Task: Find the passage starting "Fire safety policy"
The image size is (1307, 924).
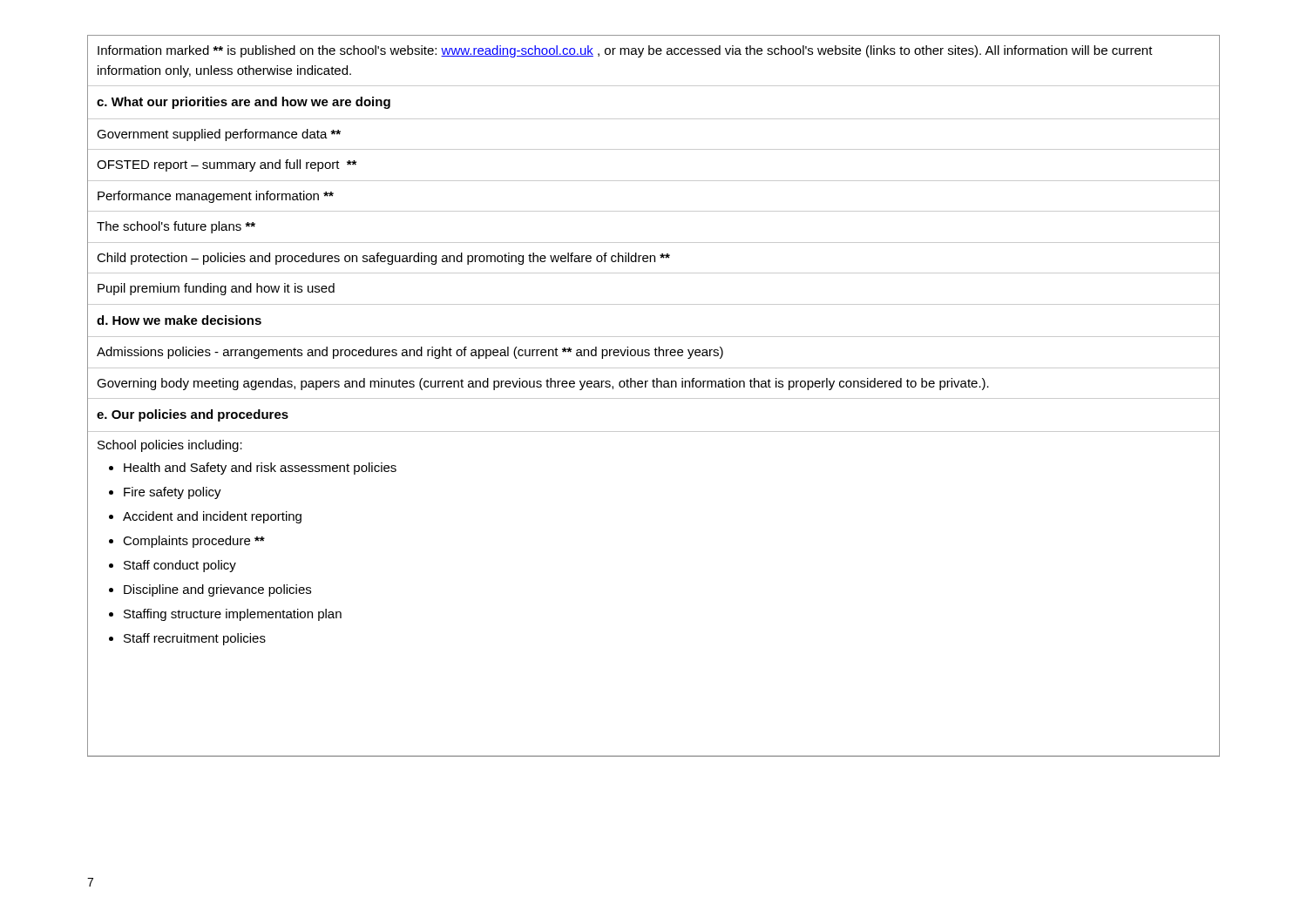Action: [x=172, y=491]
